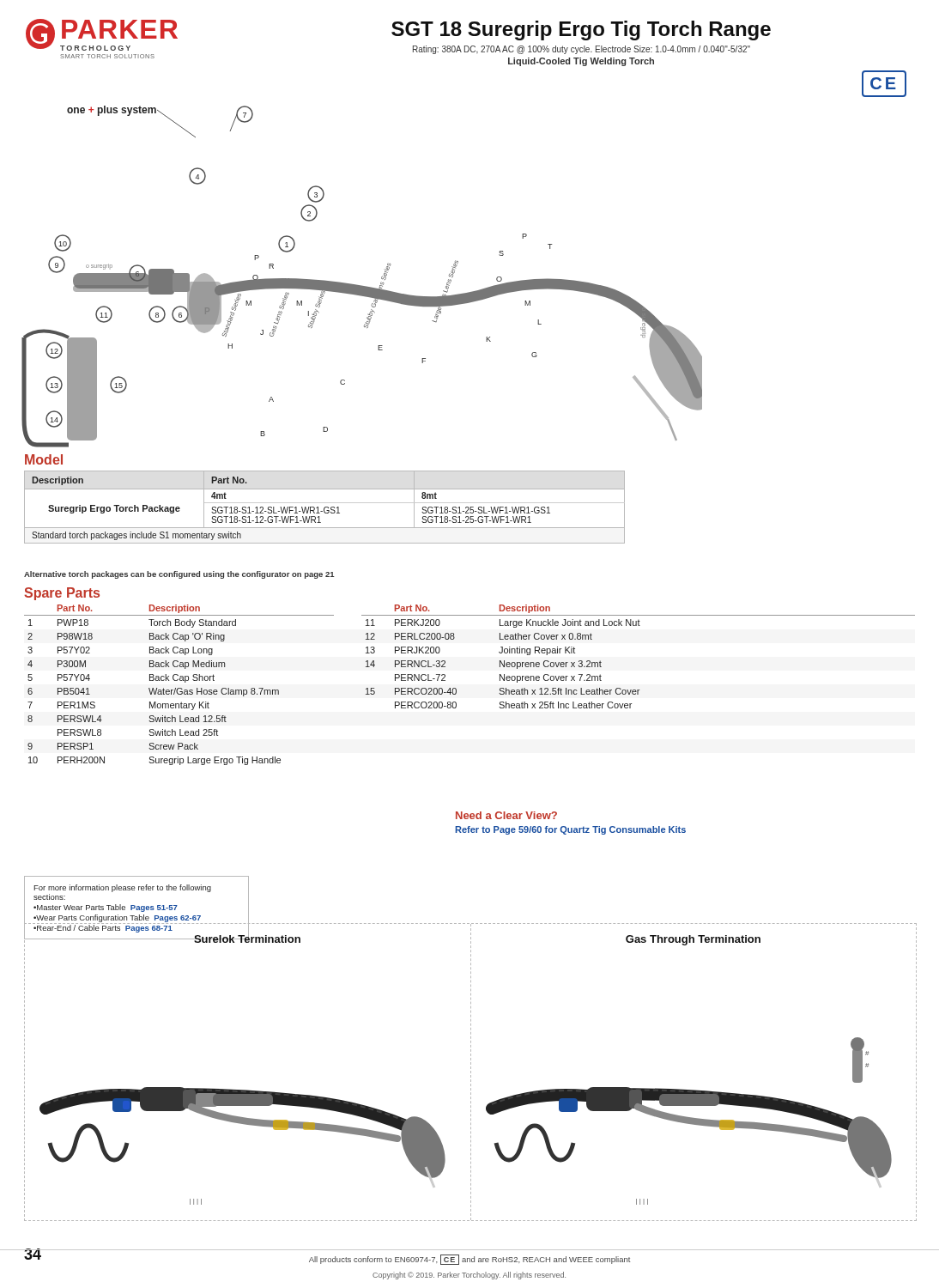Find the block starting "SGT 18 Suregrip Ergo"

(x=581, y=29)
